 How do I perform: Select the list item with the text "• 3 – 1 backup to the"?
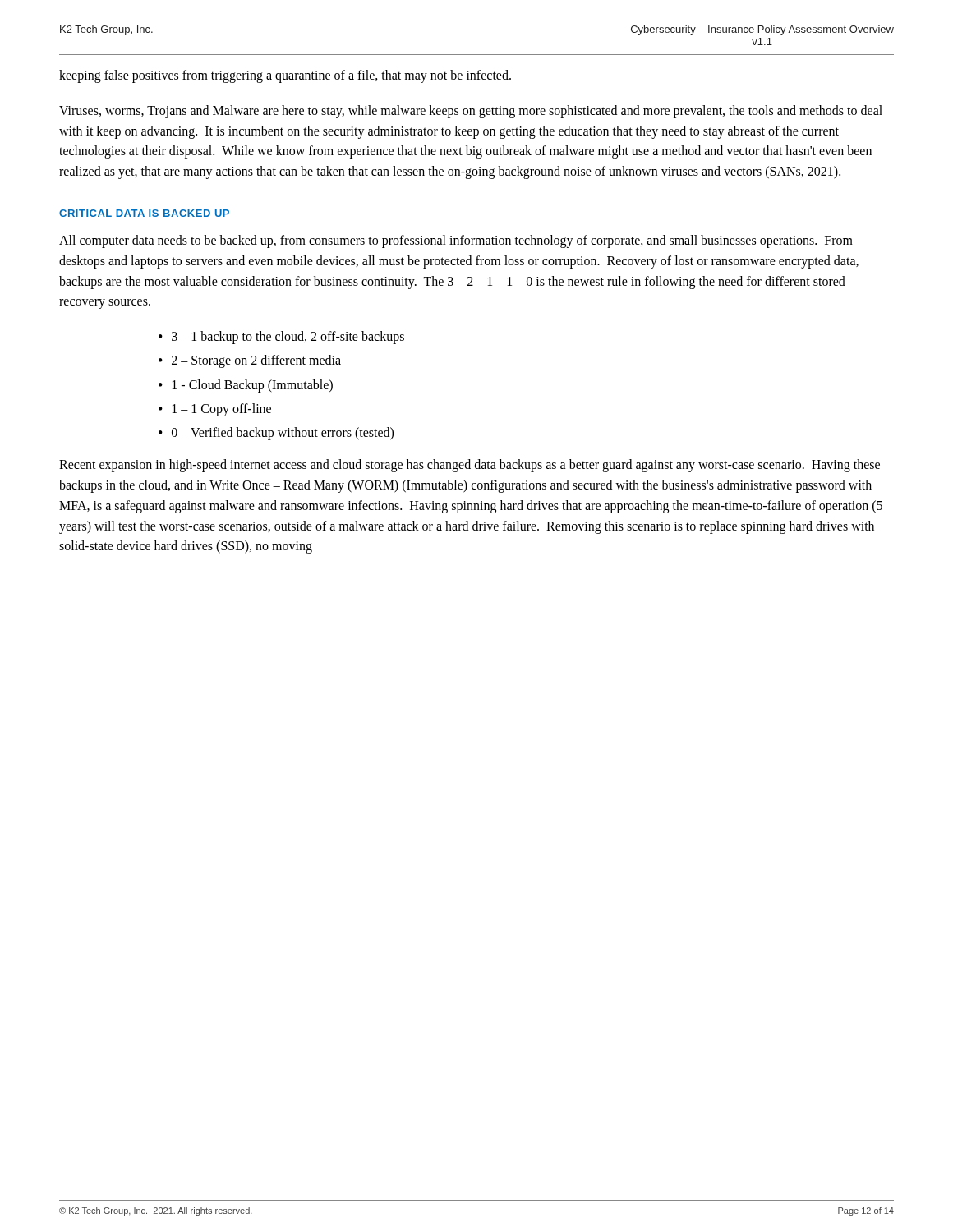pos(281,338)
